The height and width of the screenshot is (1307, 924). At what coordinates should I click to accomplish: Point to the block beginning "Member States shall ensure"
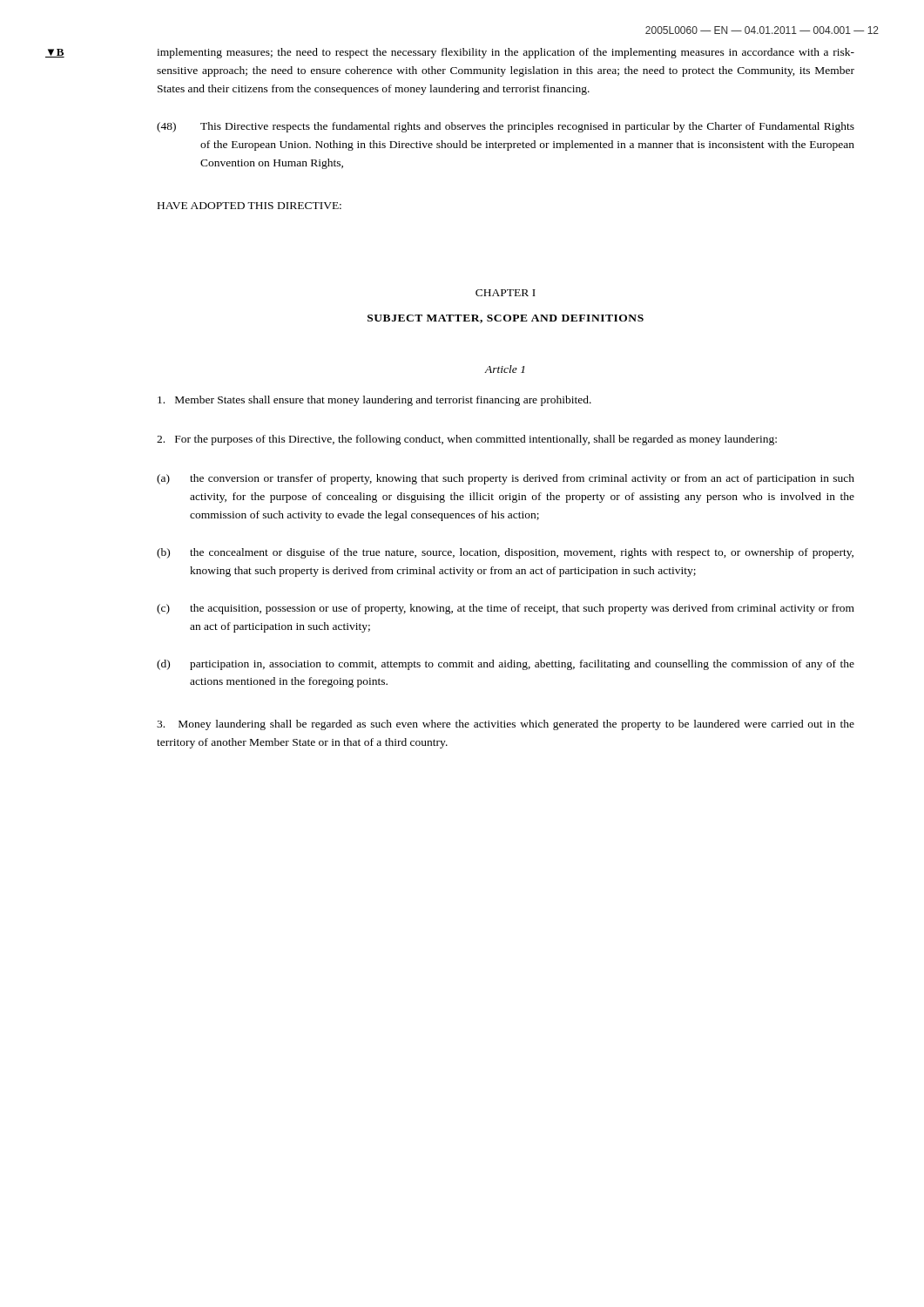point(374,400)
